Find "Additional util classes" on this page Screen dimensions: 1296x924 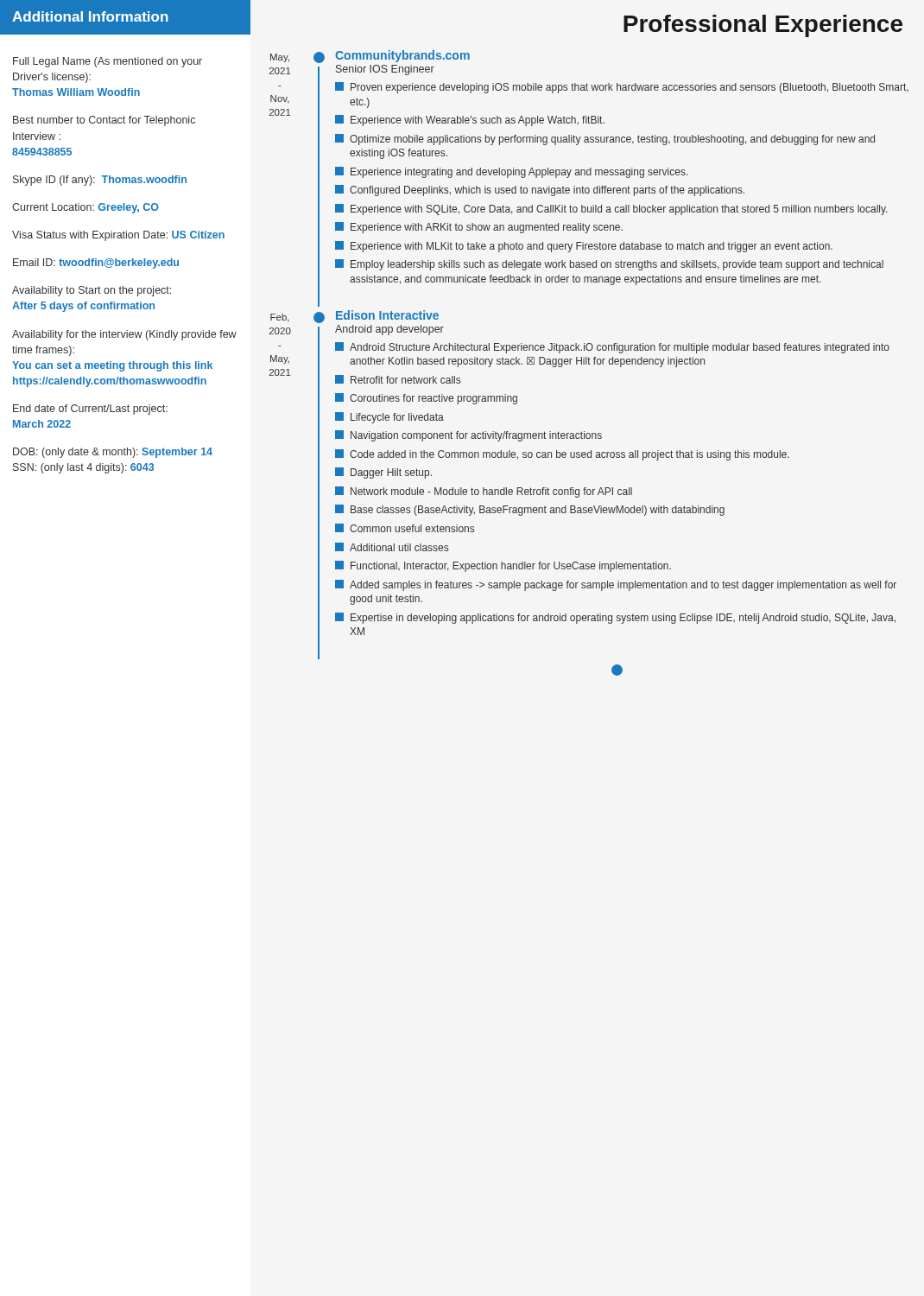click(392, 547)
